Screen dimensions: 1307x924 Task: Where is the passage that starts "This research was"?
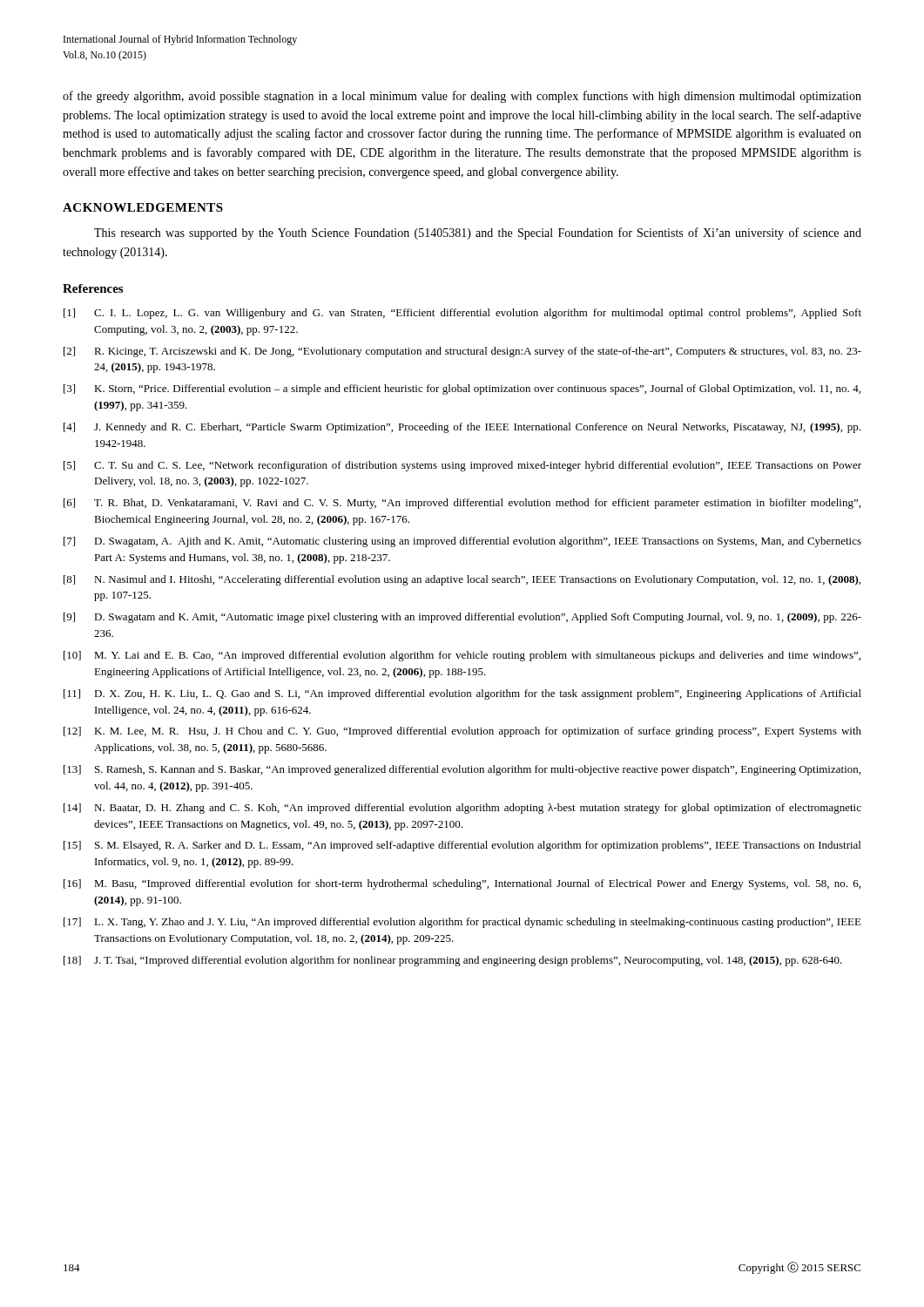tap(462, 243)
